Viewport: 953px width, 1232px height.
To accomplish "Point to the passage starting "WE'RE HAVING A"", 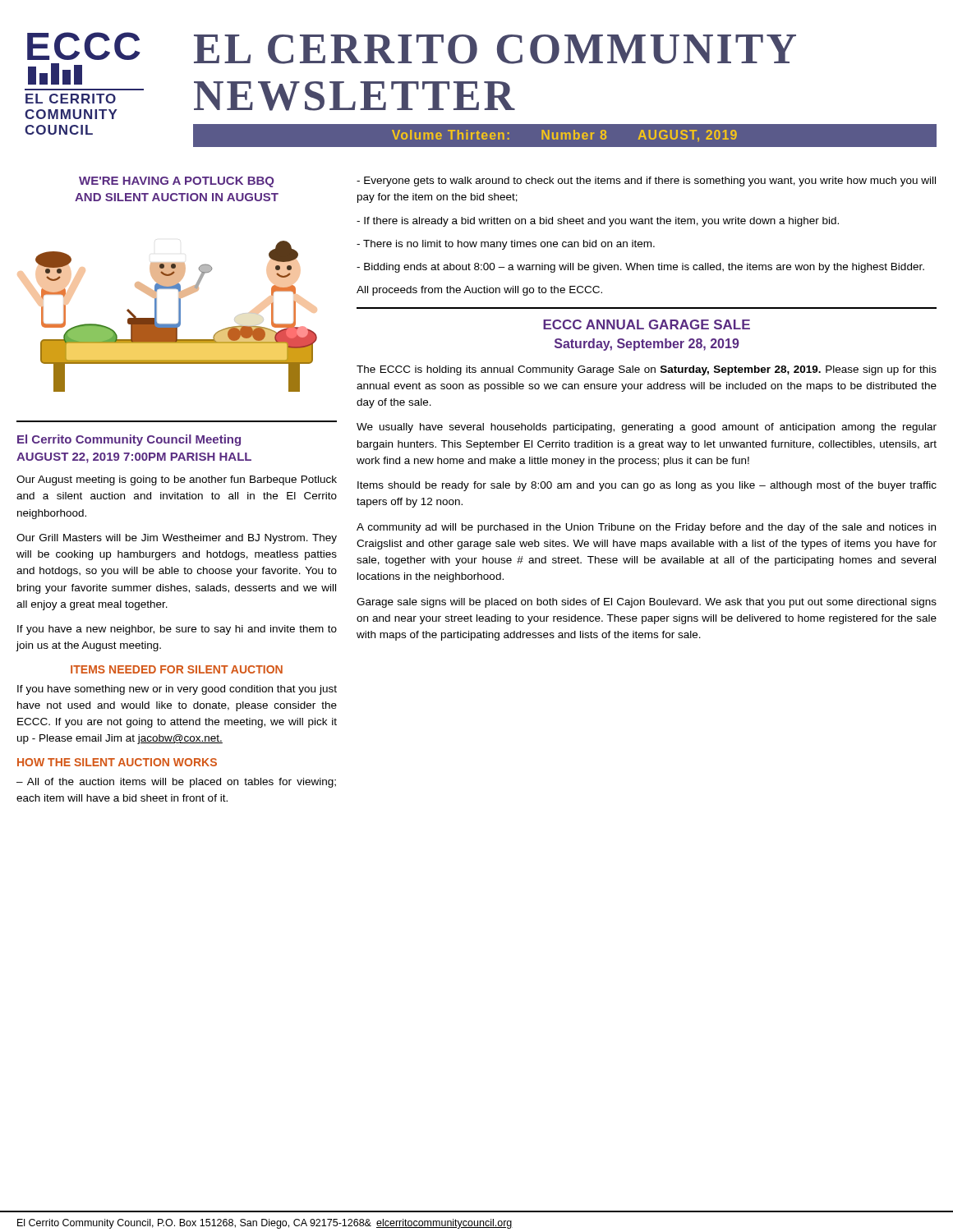I will (x=177, y=188).
